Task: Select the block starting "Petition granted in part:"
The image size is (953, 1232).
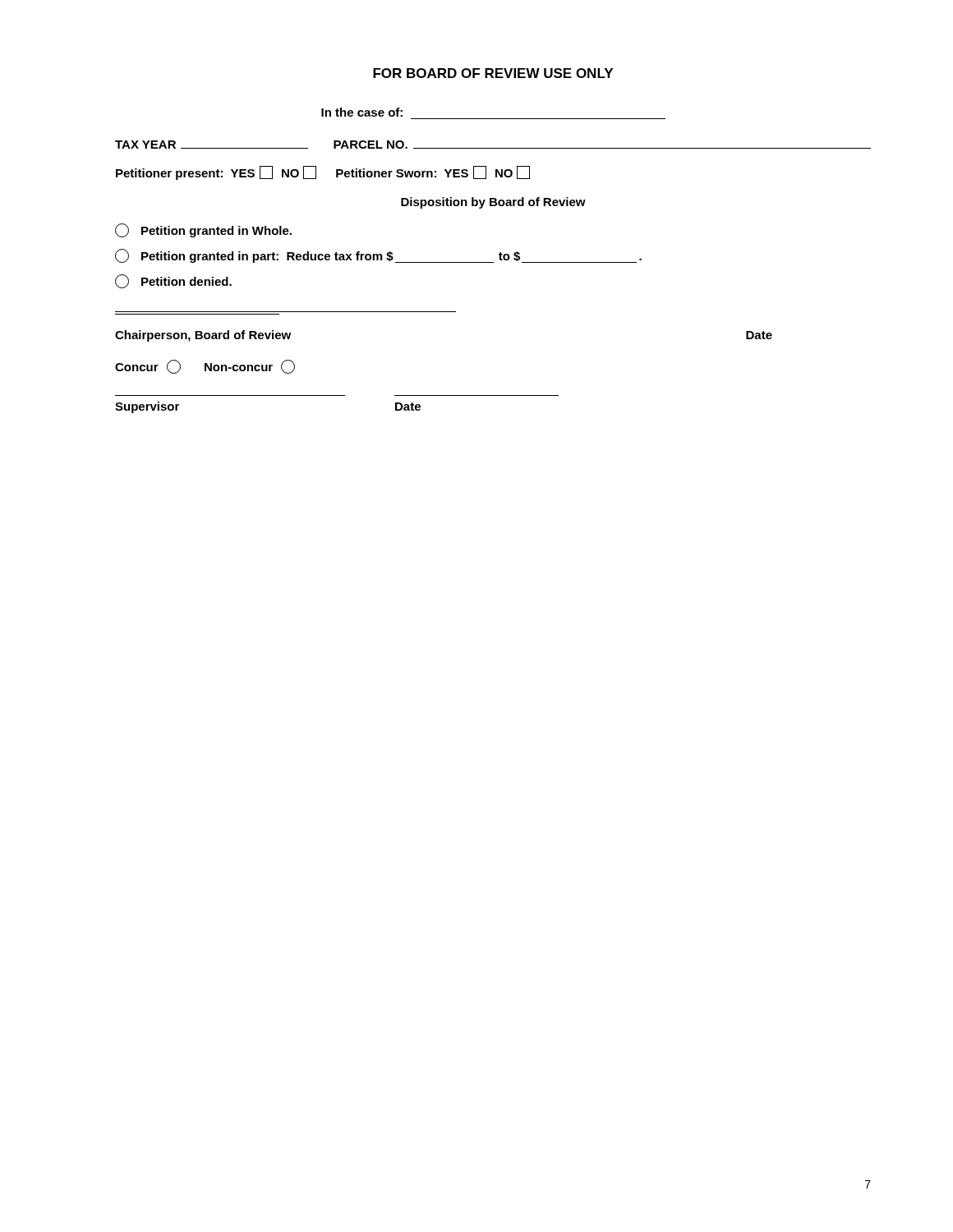Action: click(379, 256)
